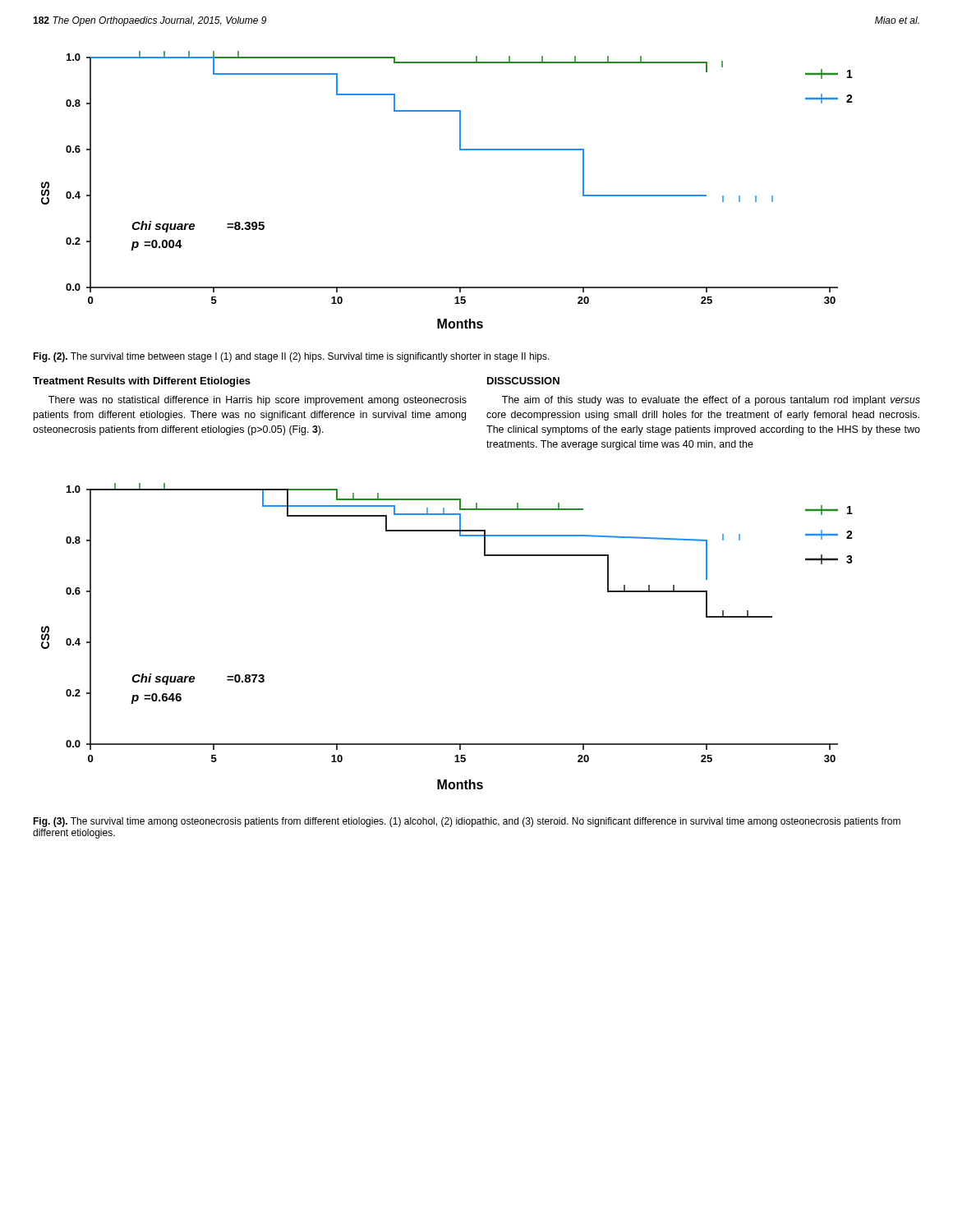Click on the caption that says "Fig. (2). The survival time between"

click(x=291, y=356)
